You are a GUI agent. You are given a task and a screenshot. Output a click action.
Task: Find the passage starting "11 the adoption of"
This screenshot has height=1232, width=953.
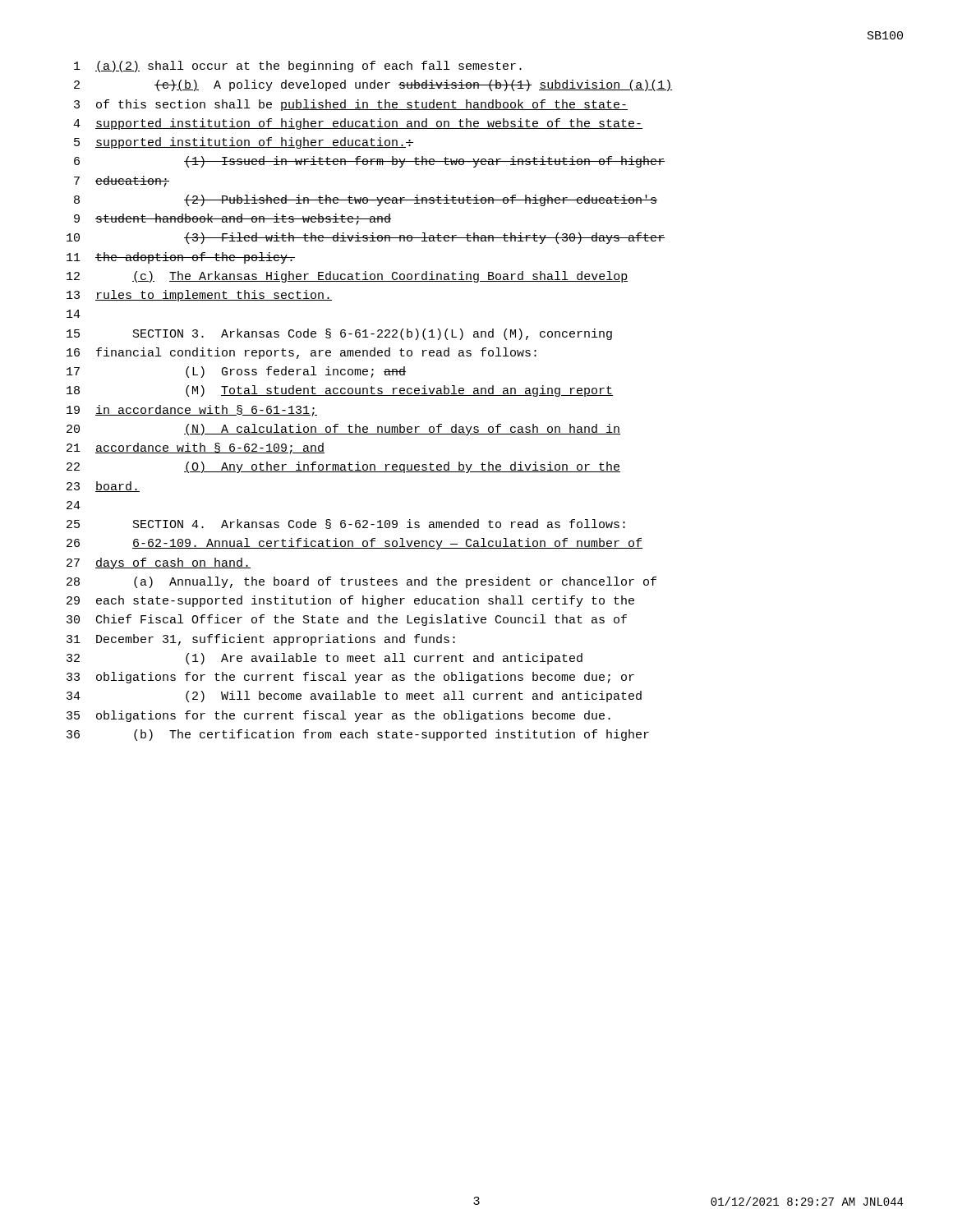181,258
